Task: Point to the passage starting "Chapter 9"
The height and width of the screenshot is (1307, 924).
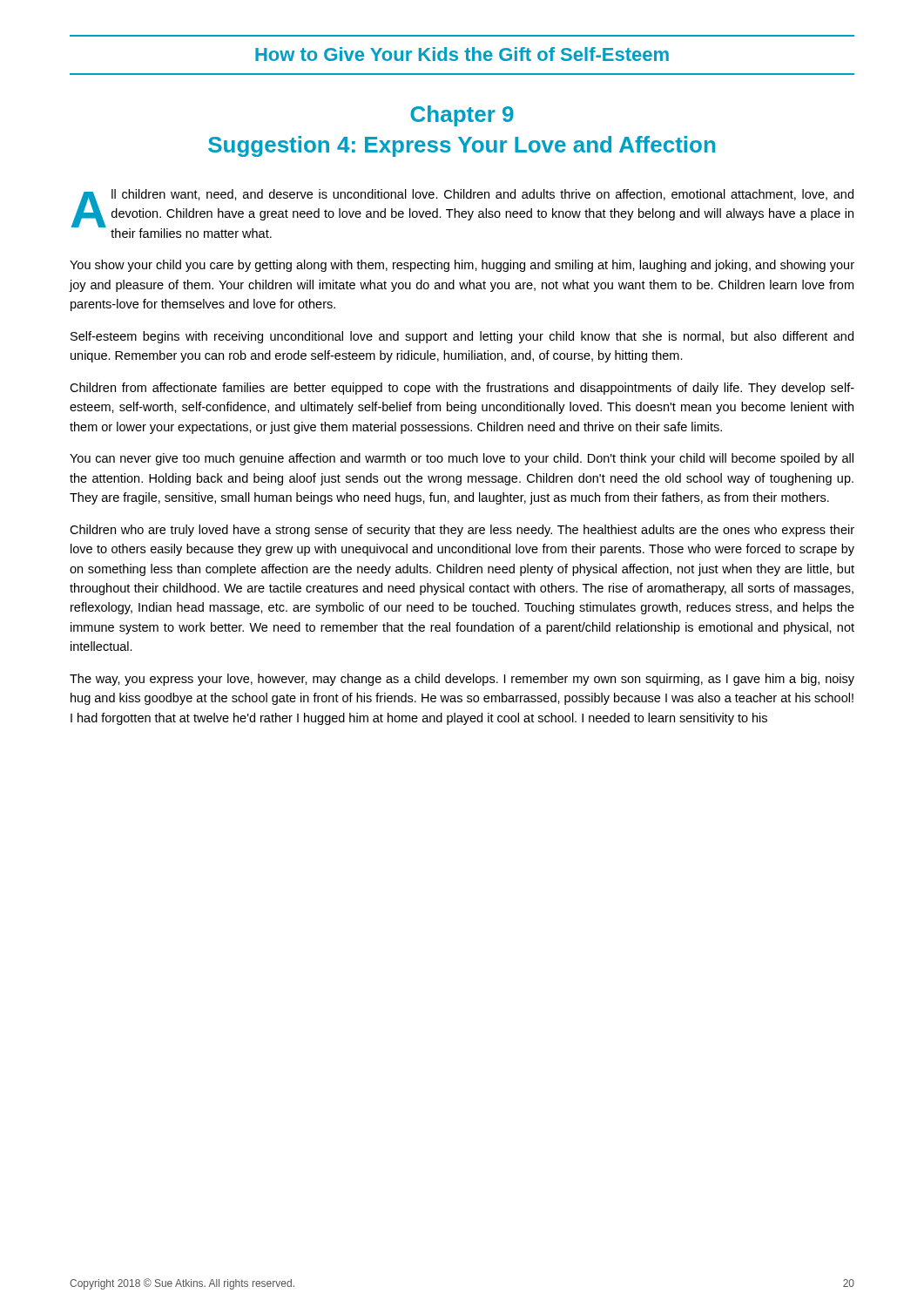Action: [x=462, y=115]
